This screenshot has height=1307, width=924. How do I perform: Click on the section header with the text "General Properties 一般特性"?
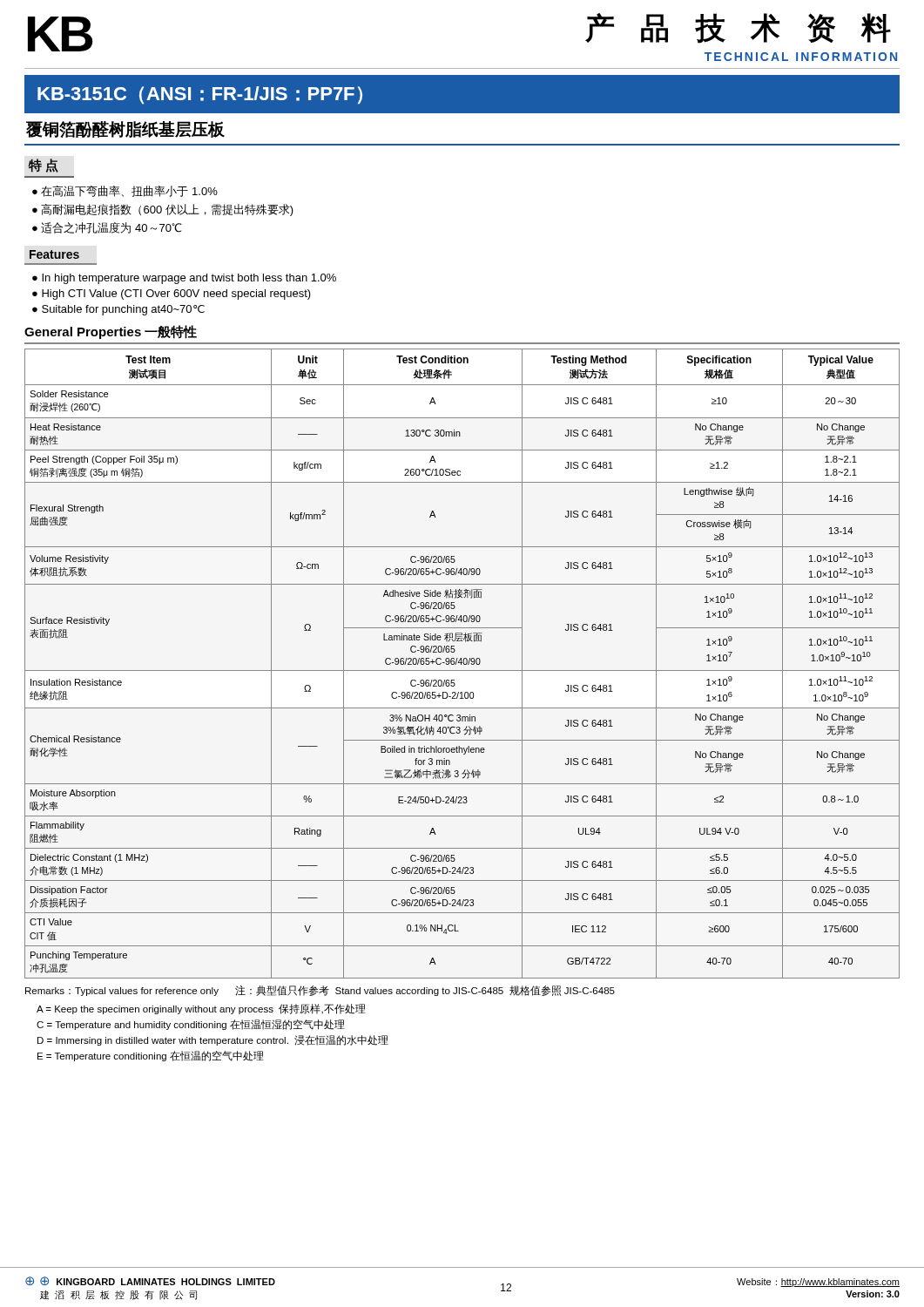click(111, 332)
